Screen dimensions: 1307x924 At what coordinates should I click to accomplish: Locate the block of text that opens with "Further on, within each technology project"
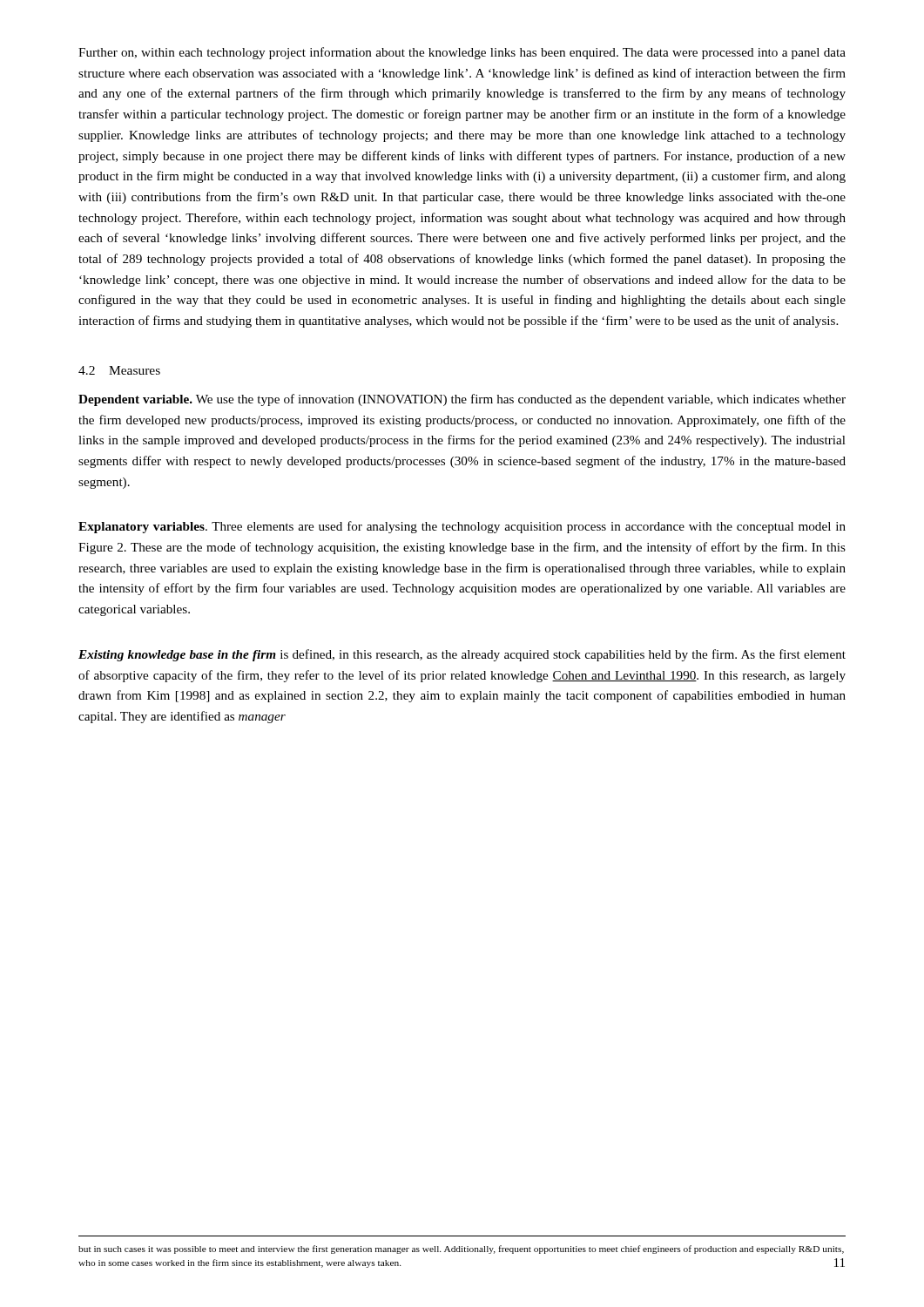click(462, 186)
